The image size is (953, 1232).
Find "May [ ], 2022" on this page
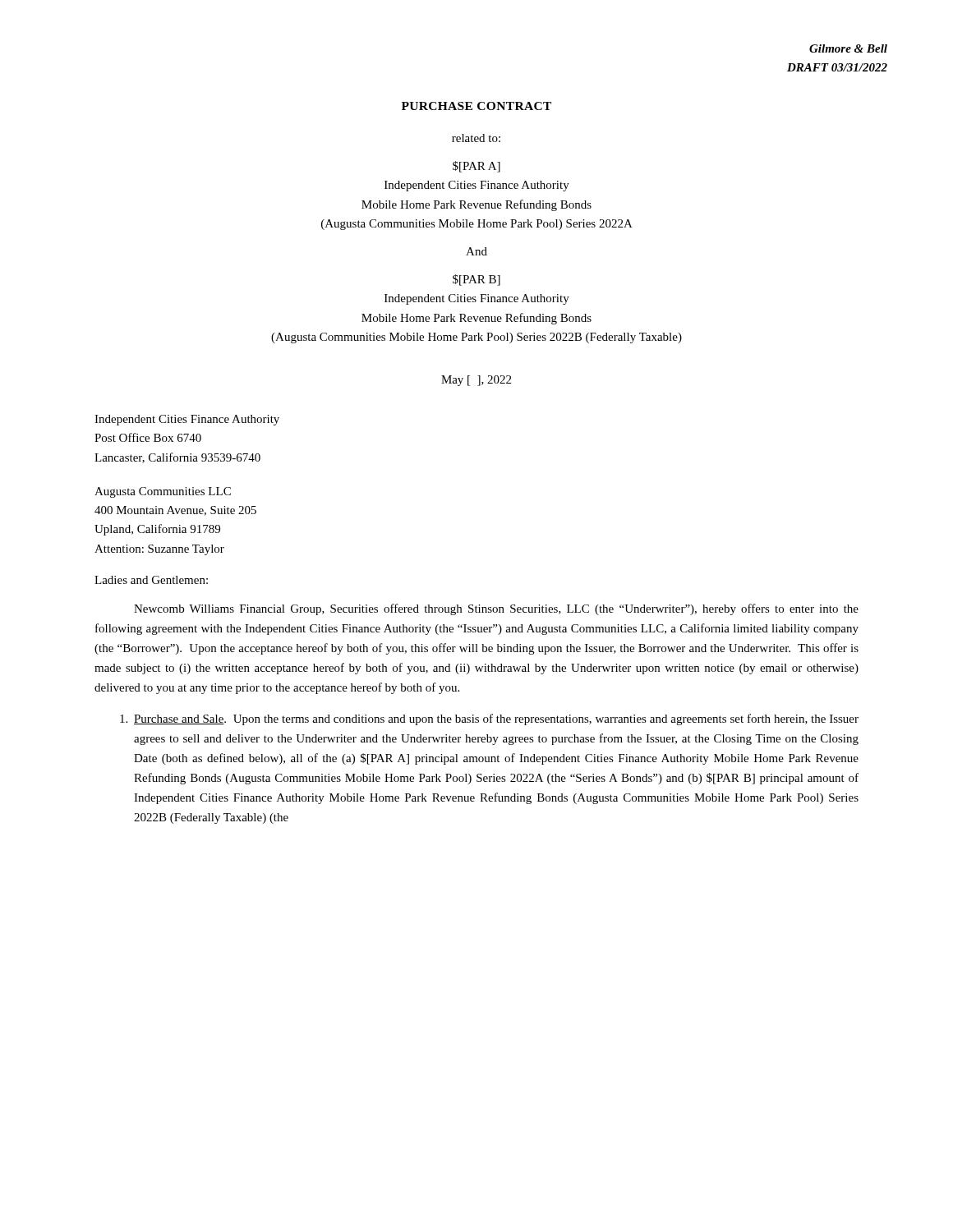point(476,379)
